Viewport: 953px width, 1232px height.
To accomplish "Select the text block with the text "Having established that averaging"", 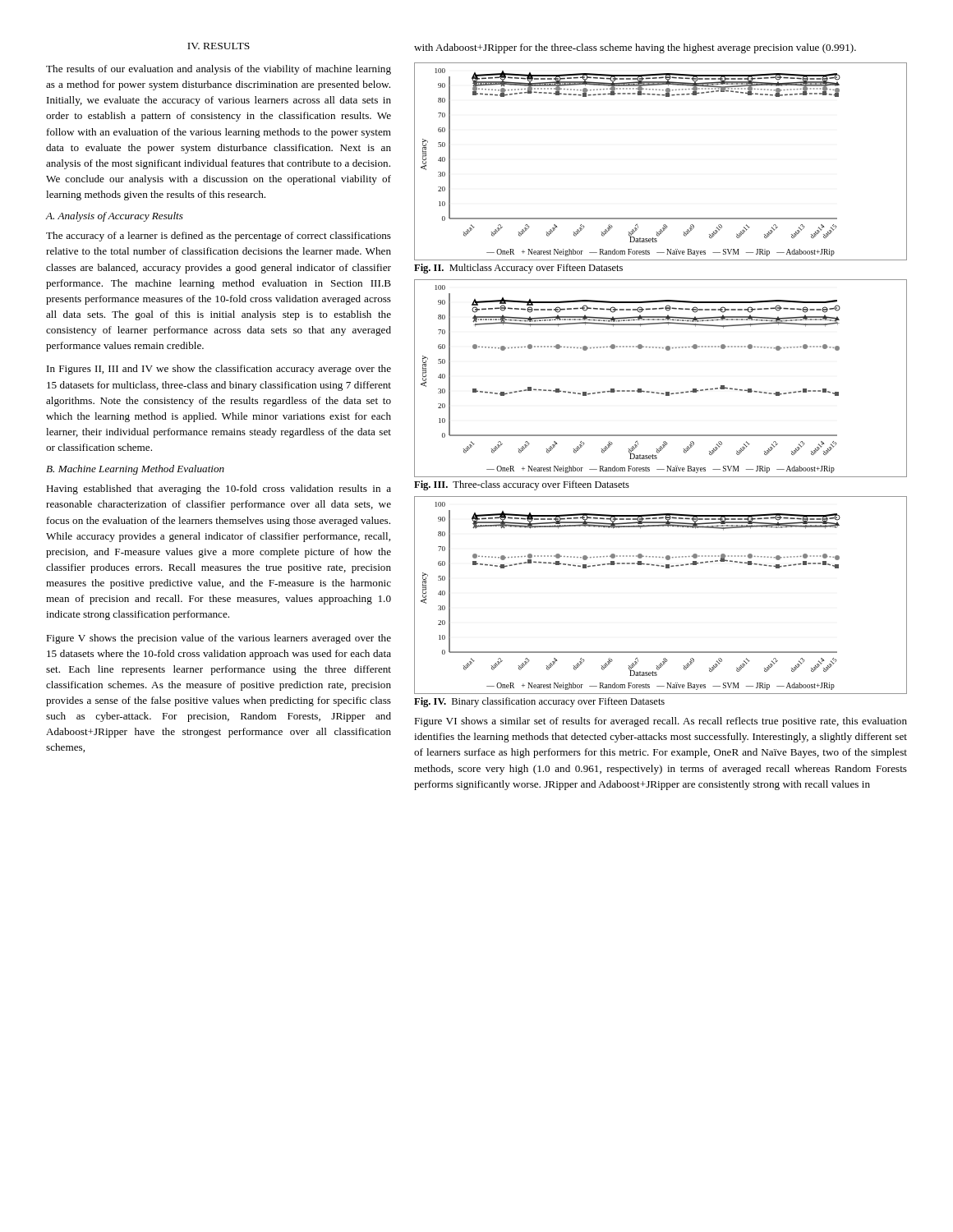I will coord(219,618).
